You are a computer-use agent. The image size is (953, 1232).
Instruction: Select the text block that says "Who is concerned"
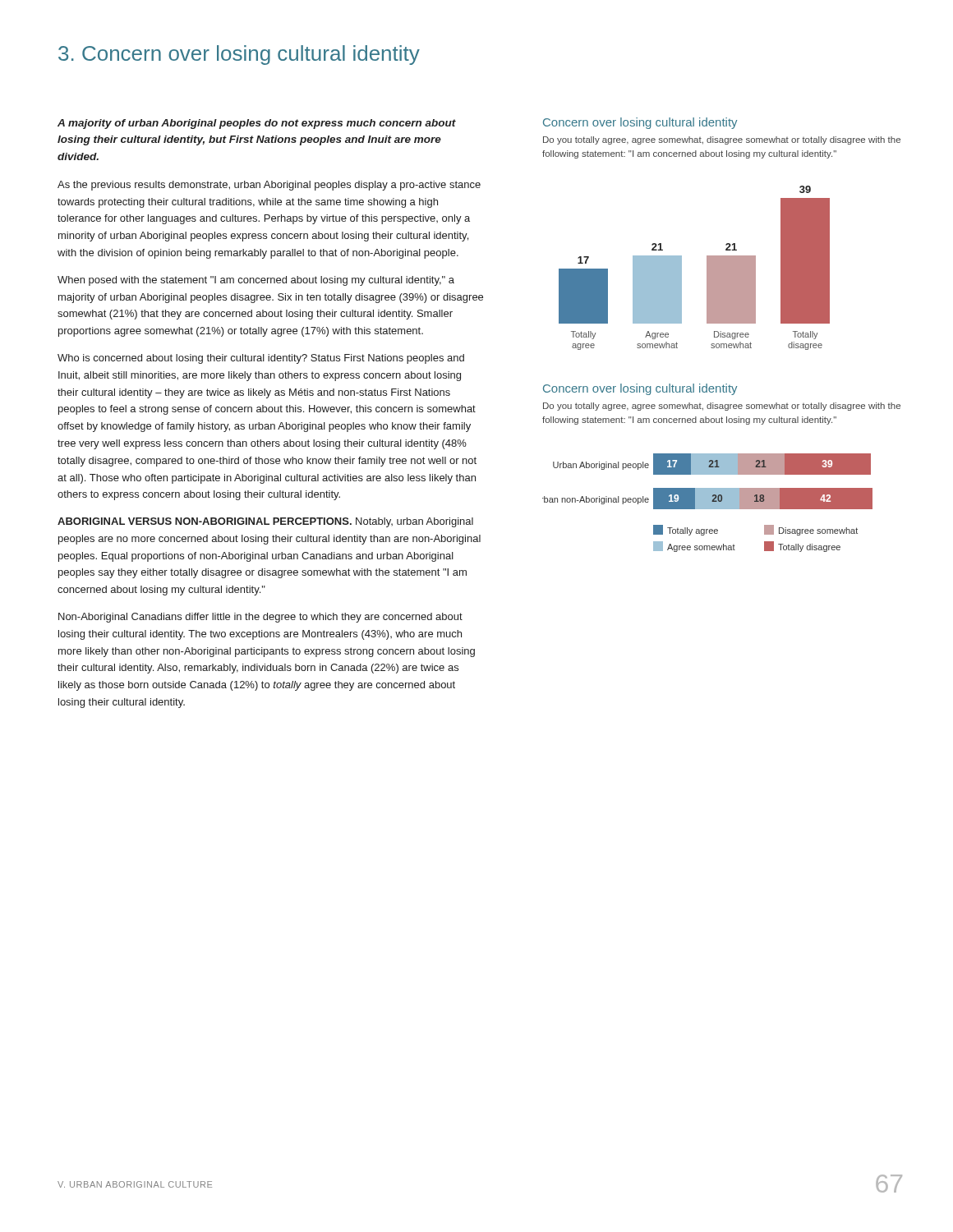[x=267, y=426]
